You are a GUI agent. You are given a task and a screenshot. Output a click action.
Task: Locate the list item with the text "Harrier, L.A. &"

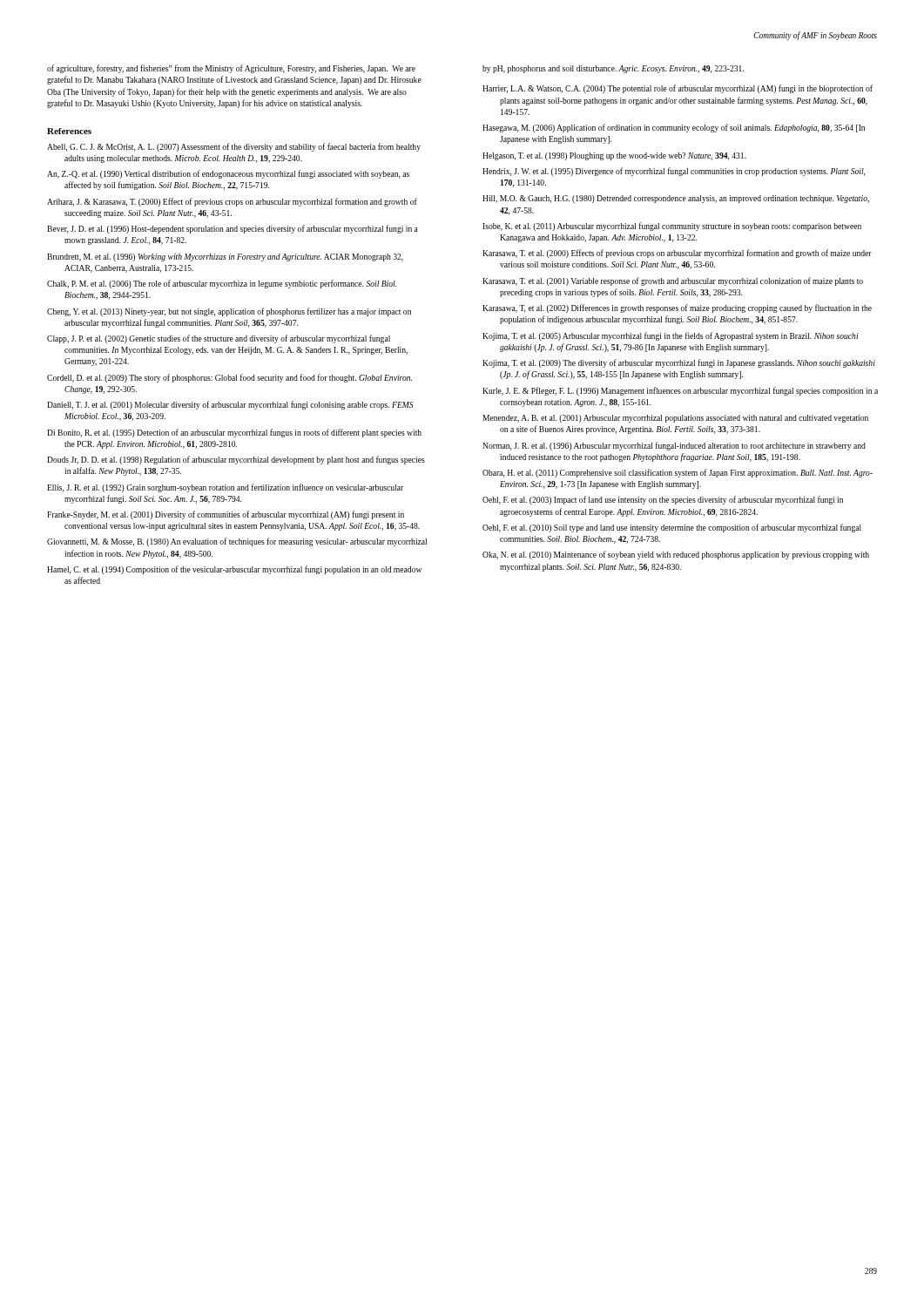point(677,100)
